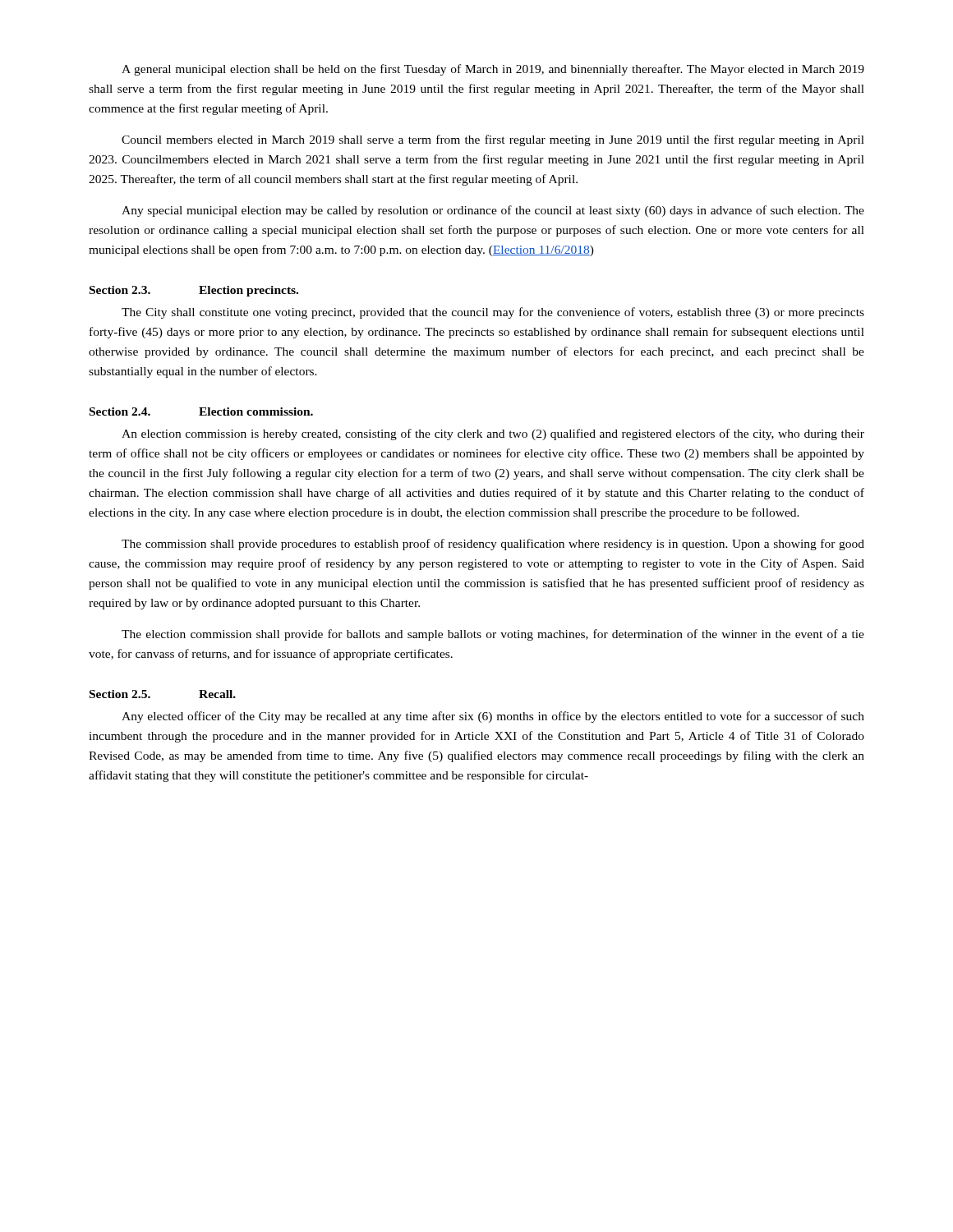953x1232 pixels.
Task: Click on the region starting "The commission shall provide procedures to establish"
Action: [476, 573]
